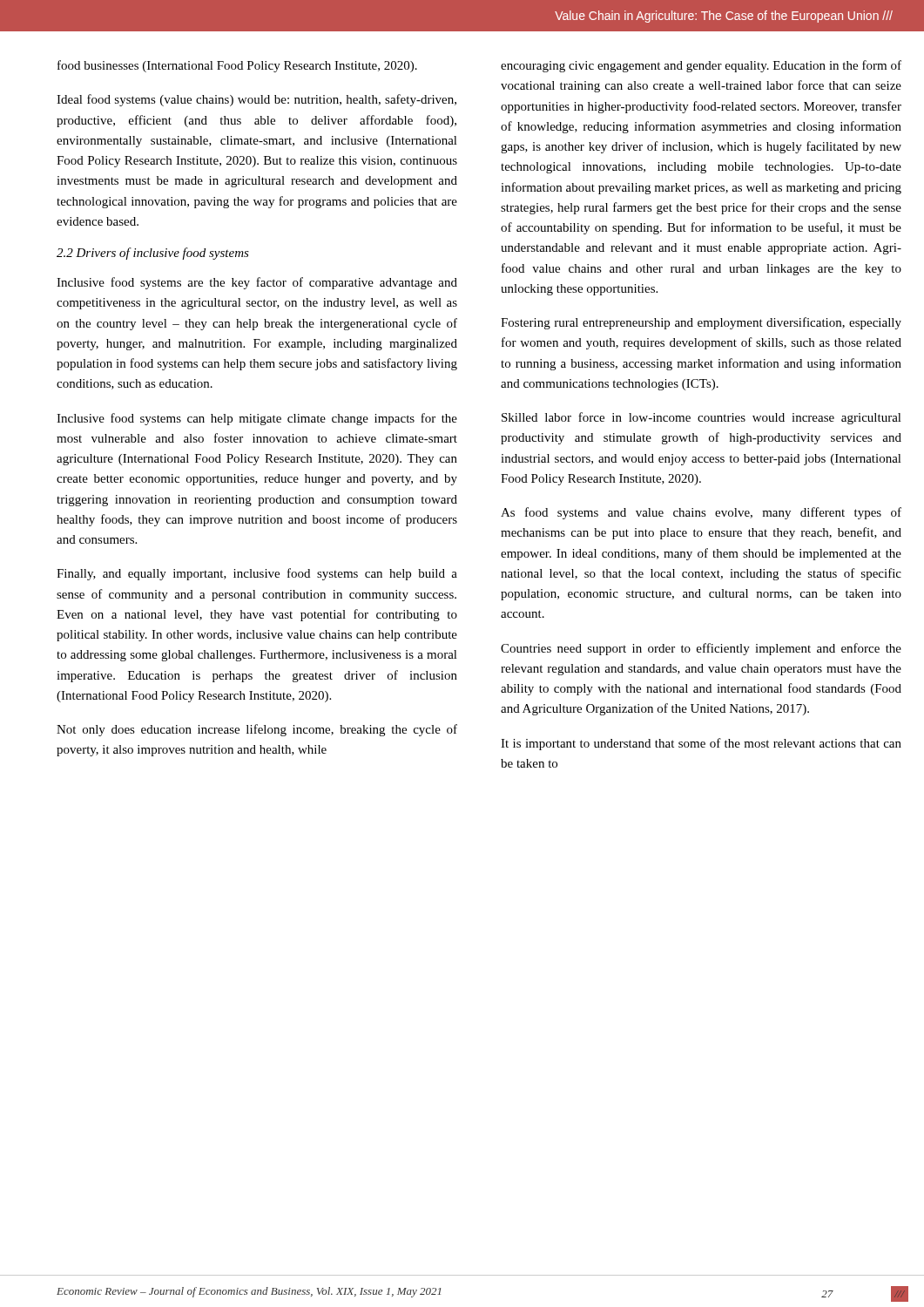This screenshot has height=1307, width=924.
Task: Where is the passage that starts "Inclusive food systems can"?
Action: click(x=257, y=479)
